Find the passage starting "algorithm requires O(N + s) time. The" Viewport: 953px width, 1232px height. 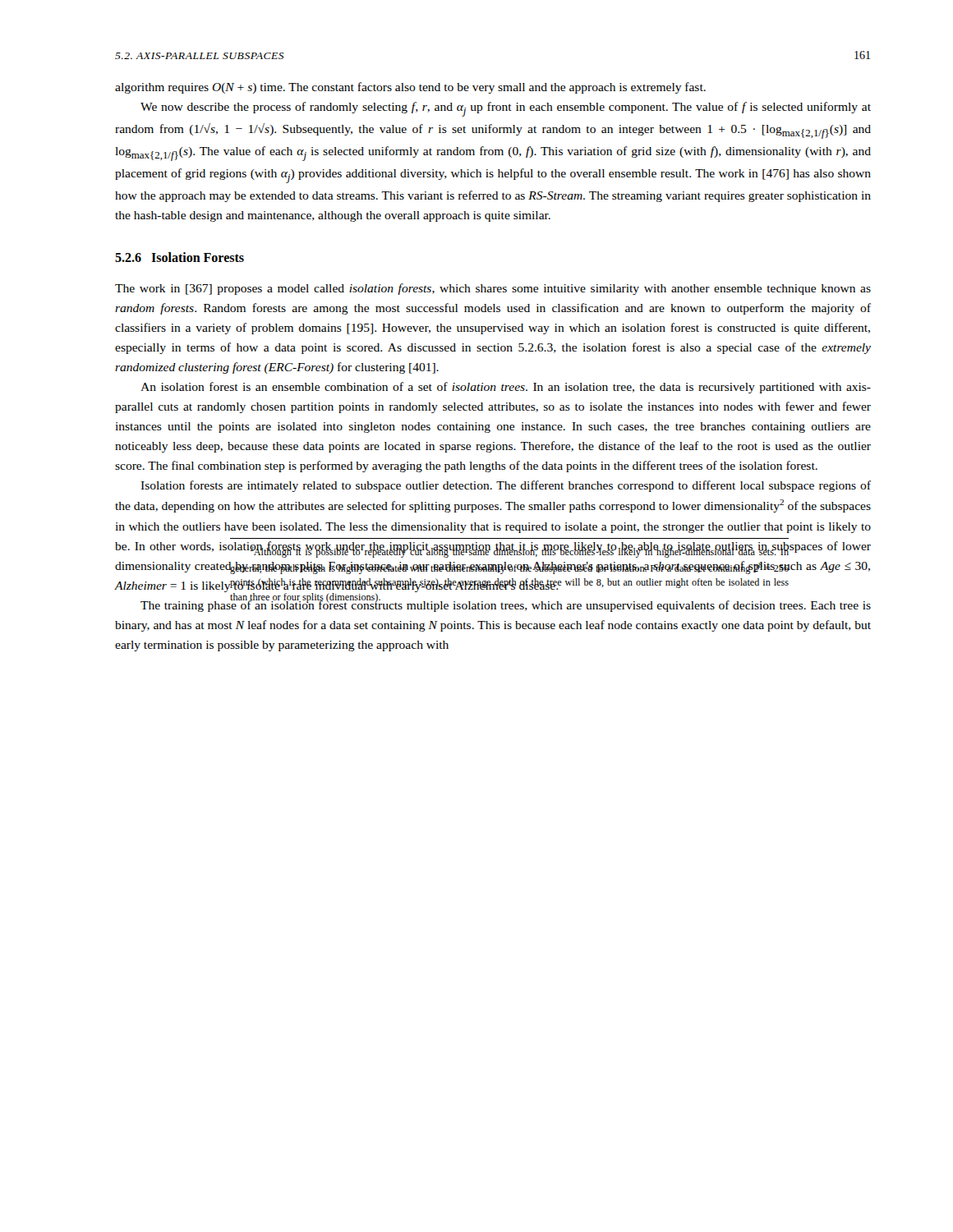493,151
